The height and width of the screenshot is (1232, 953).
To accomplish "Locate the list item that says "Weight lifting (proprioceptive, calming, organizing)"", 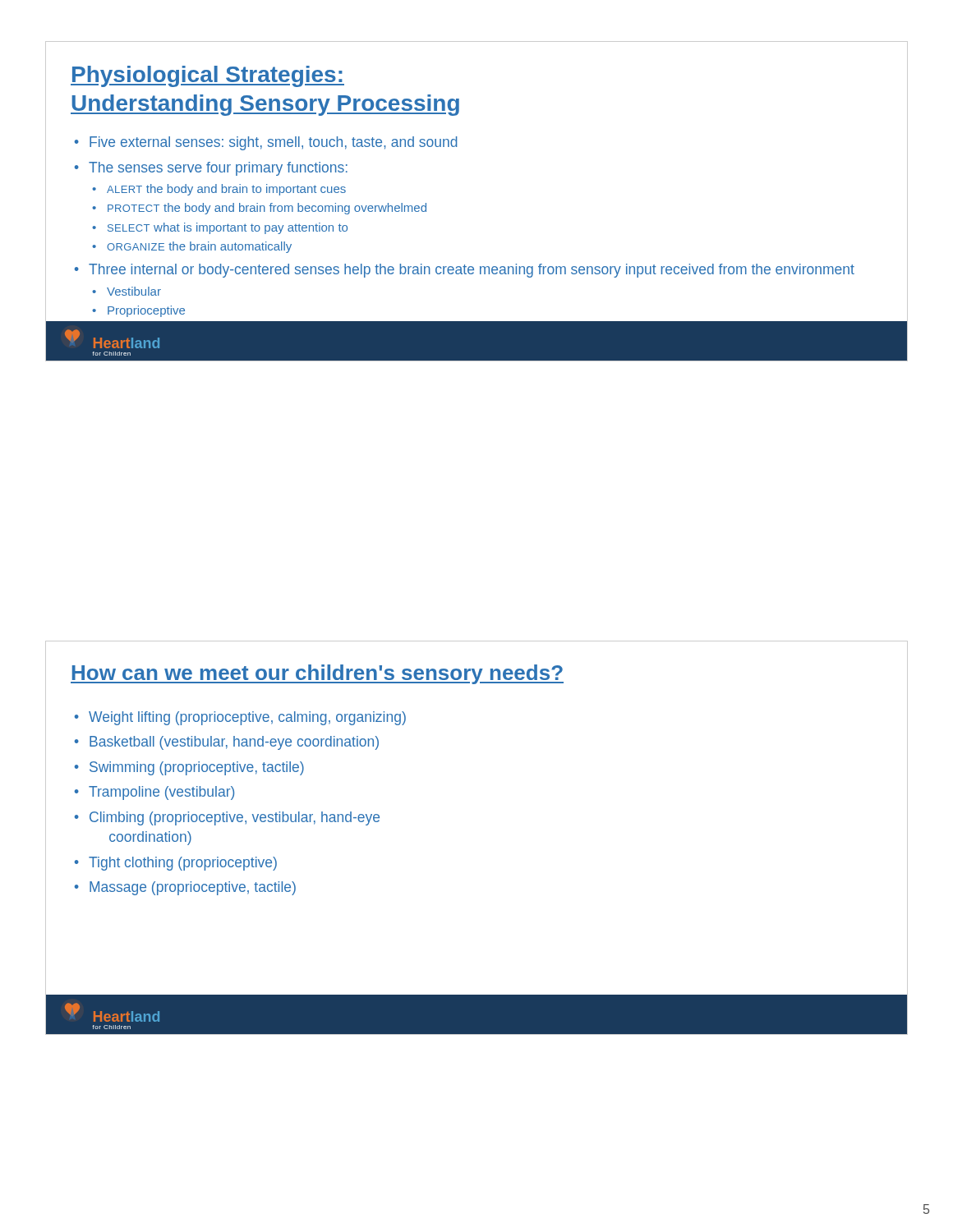I will 248,717.
